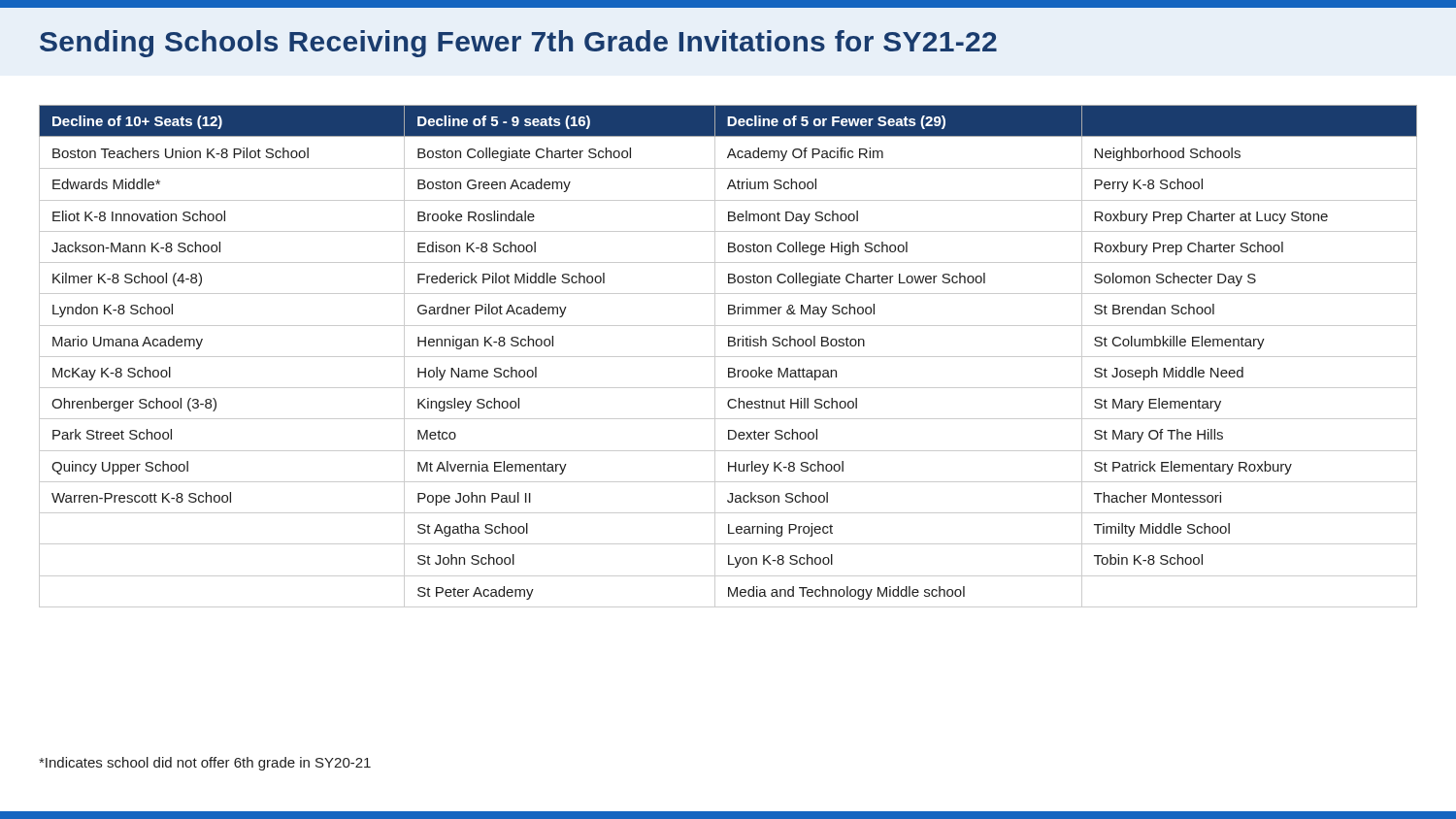
Task: Locate a footnote
Action: 205,762
